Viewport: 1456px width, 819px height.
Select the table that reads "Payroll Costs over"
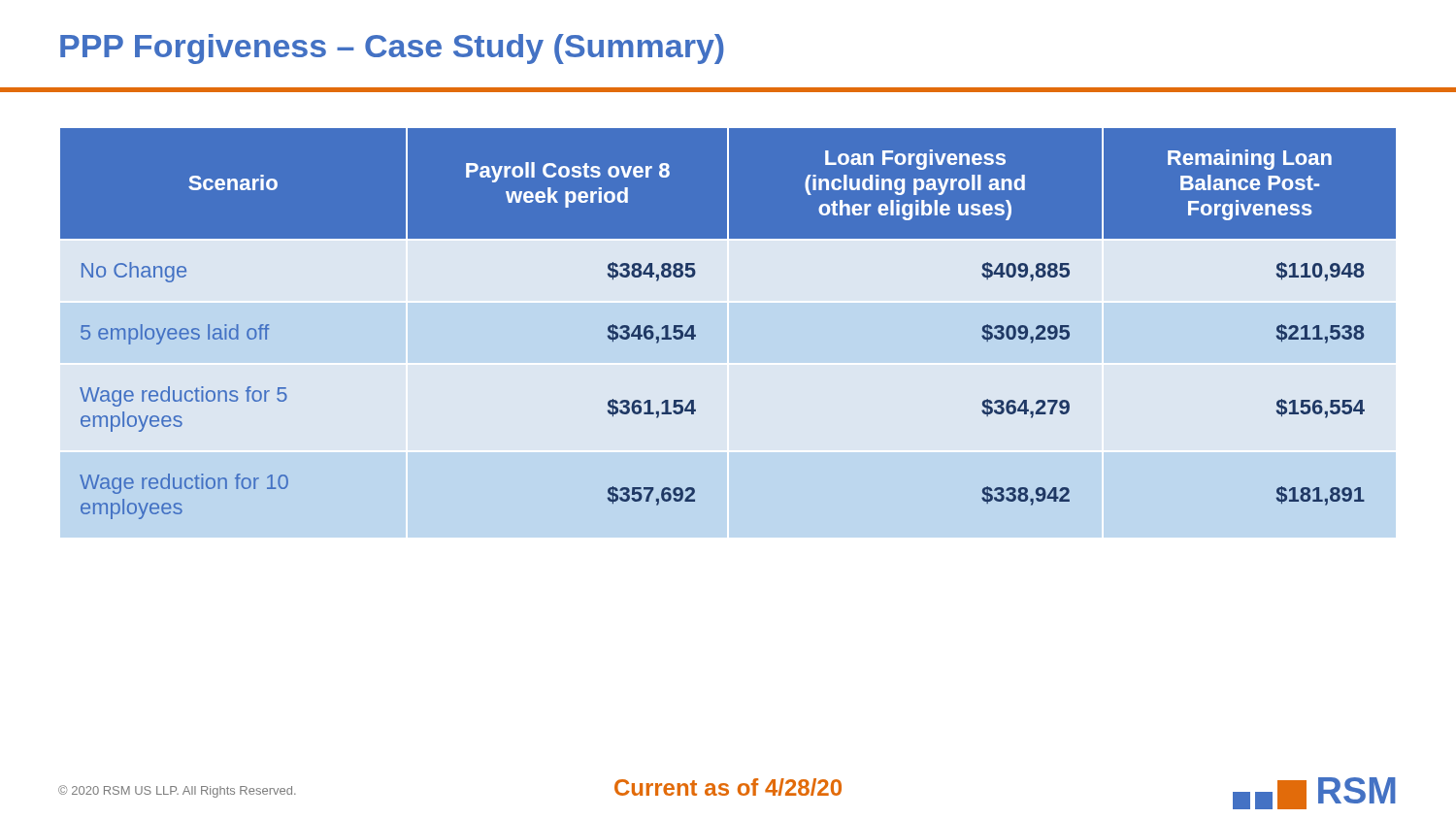[x=728, y=333]
